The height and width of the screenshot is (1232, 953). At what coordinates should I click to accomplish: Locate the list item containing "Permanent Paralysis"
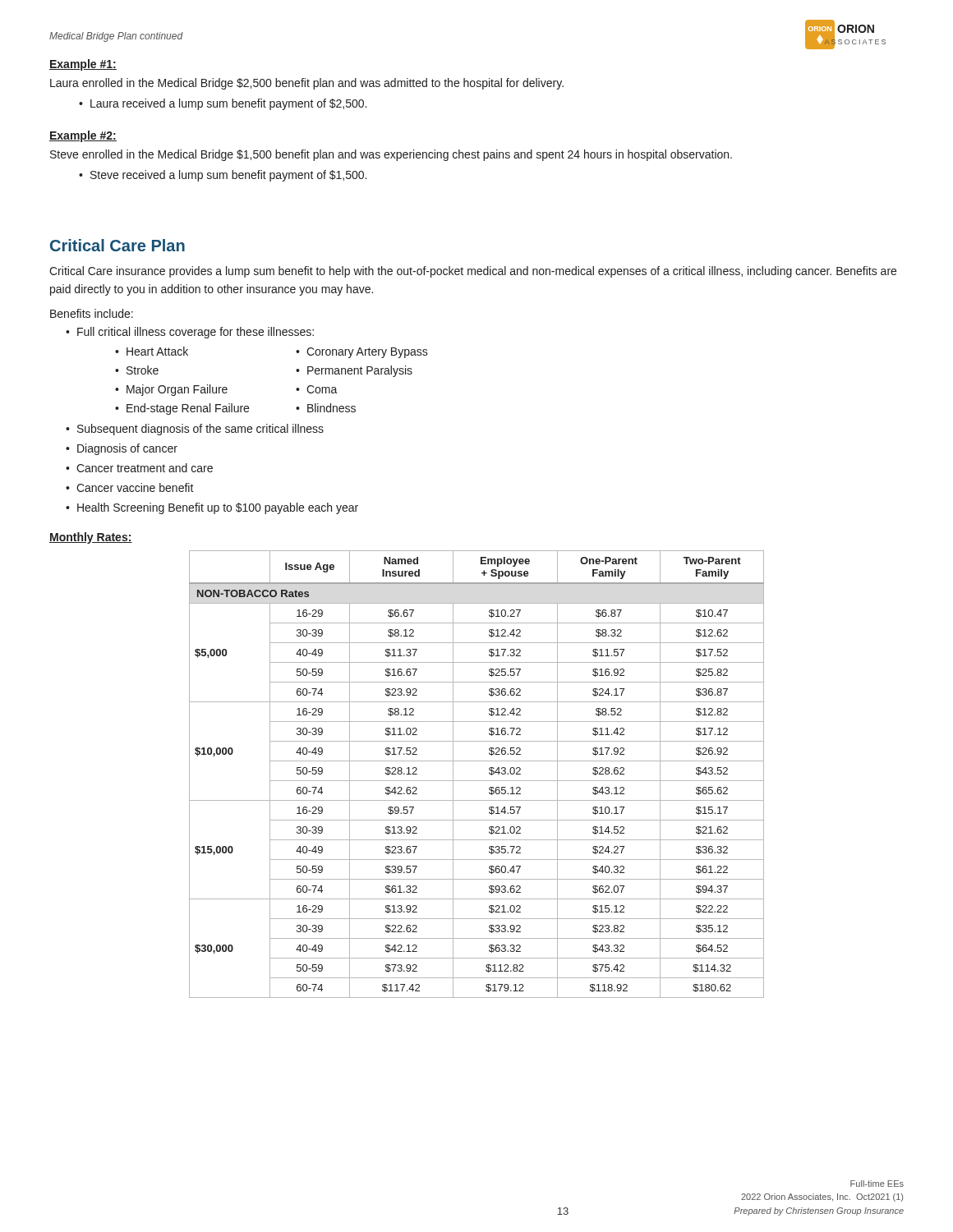point(359,370)
